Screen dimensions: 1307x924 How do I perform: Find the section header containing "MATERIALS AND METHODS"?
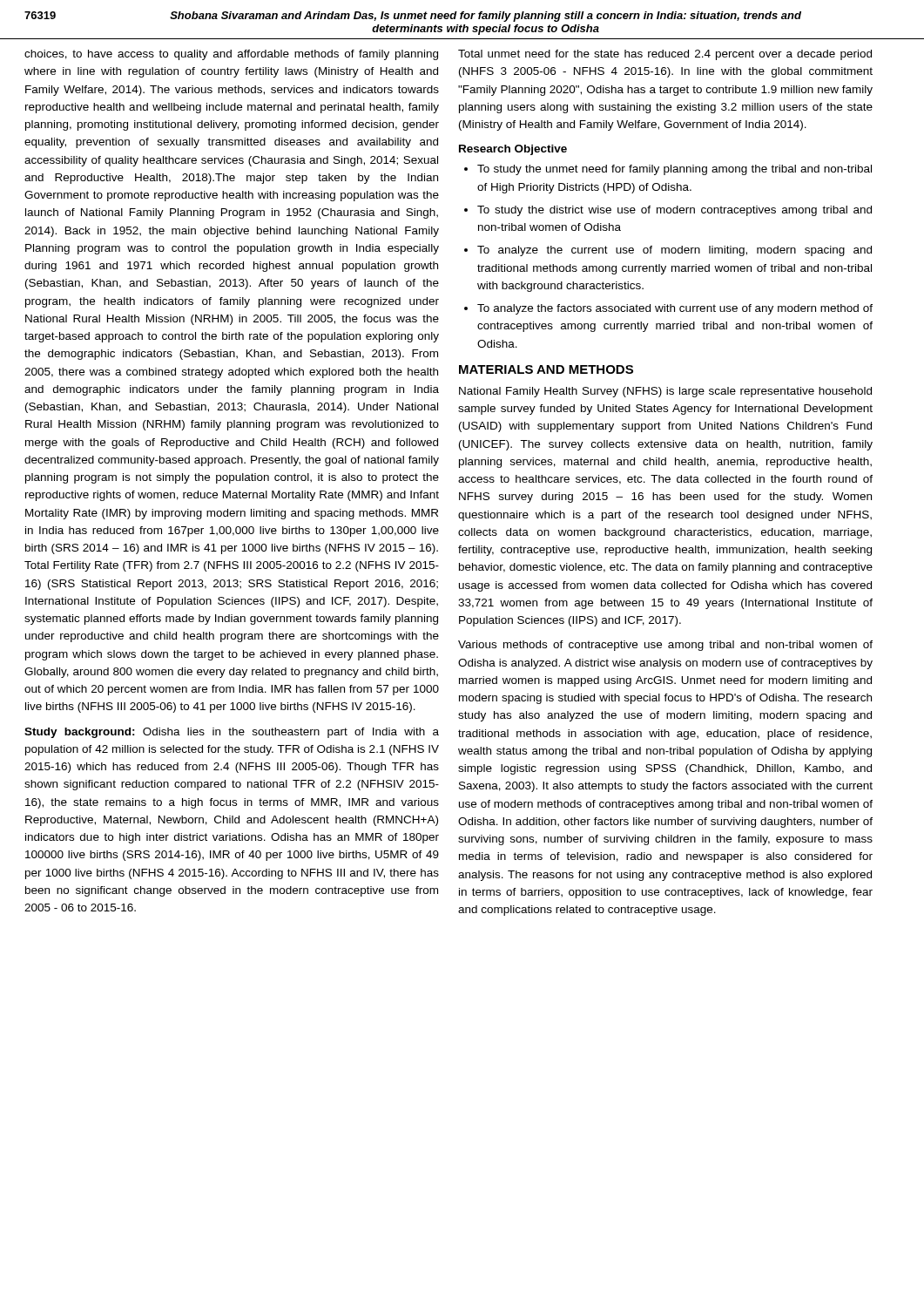coord(546,369)
